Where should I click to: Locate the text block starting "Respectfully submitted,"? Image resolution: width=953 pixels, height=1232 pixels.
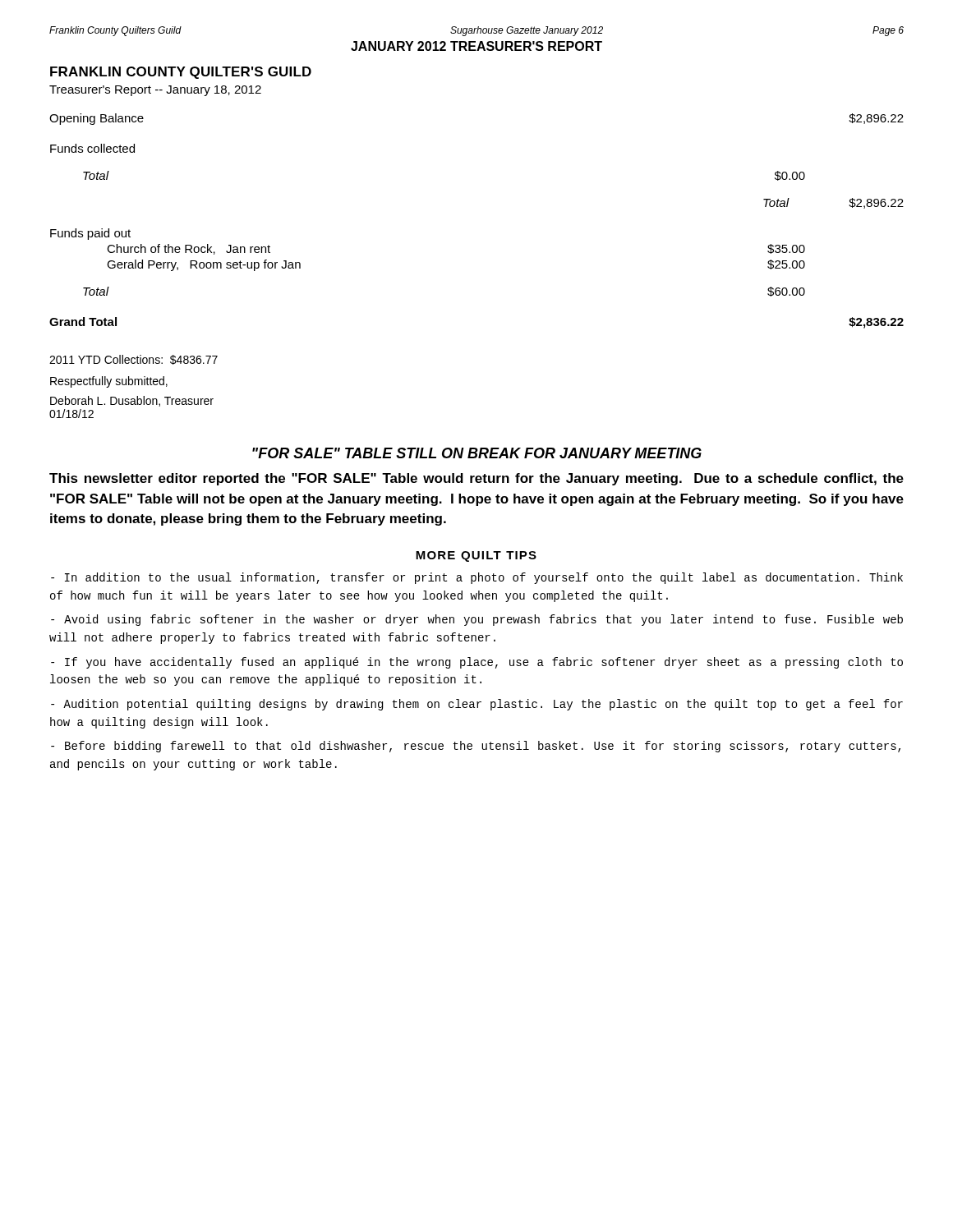pyautogui.click(x=109, y=381)
